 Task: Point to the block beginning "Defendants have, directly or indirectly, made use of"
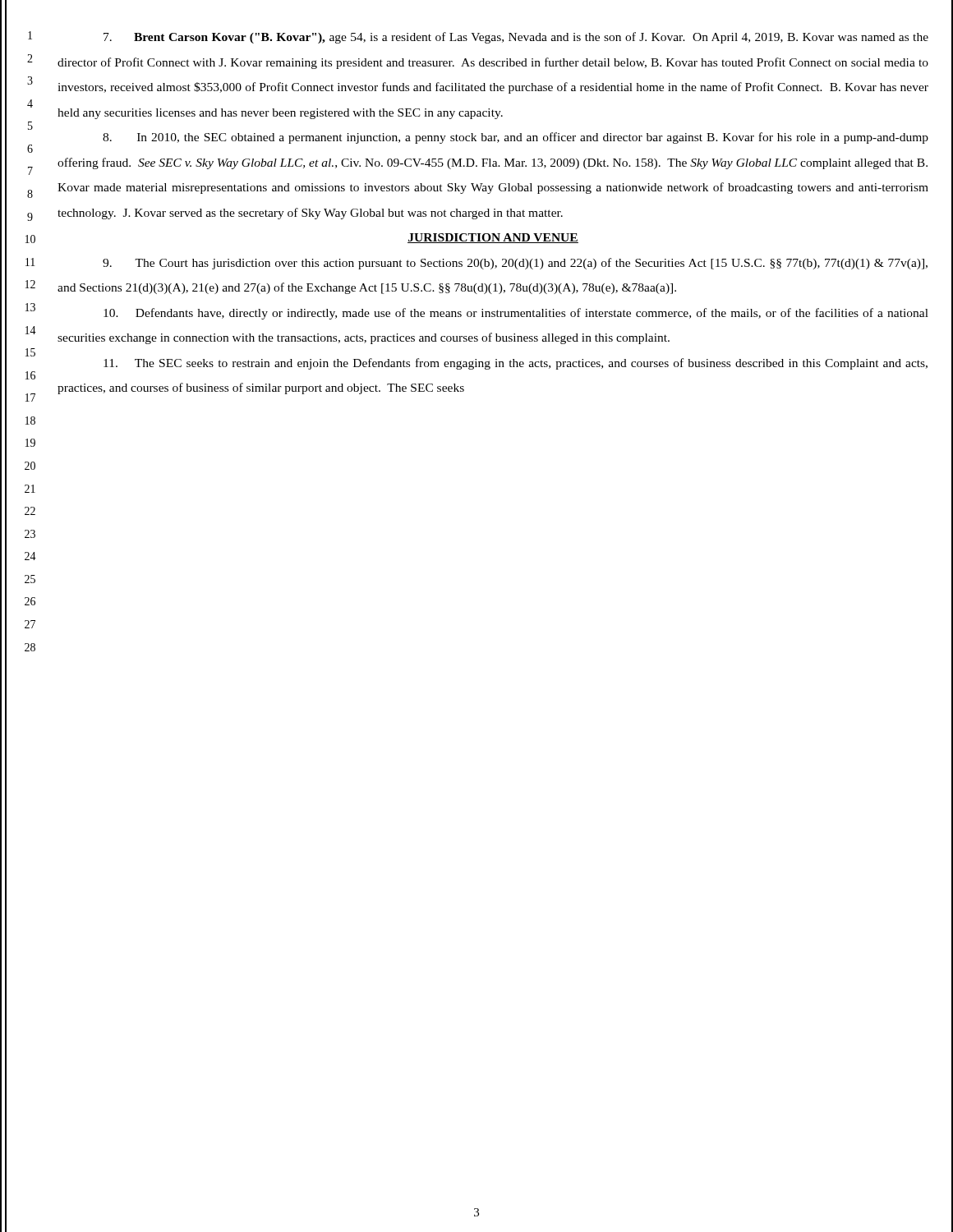coord(493,326)
